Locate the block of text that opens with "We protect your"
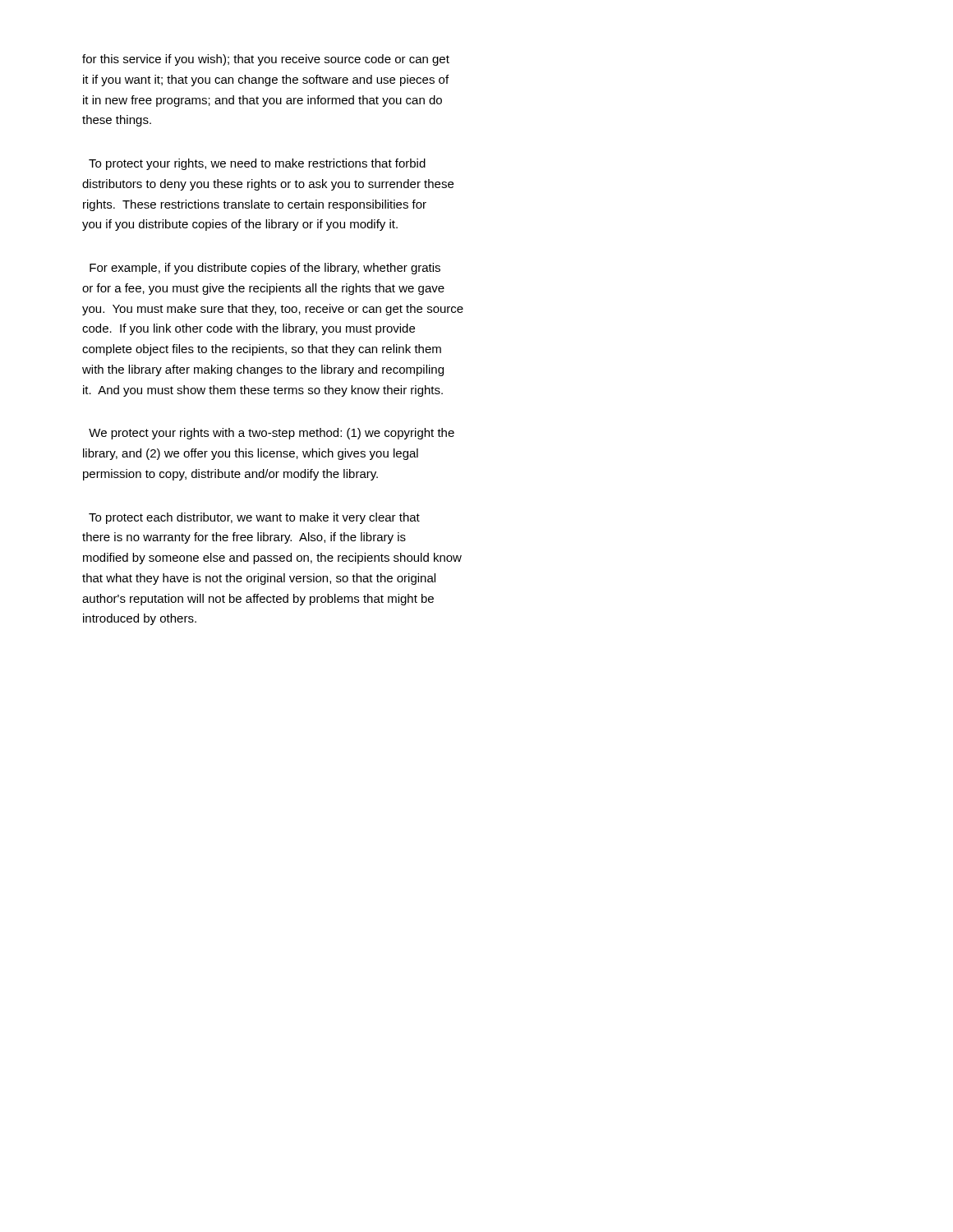This screenshot has height=1232, width=953. click(x=268, y=453)
